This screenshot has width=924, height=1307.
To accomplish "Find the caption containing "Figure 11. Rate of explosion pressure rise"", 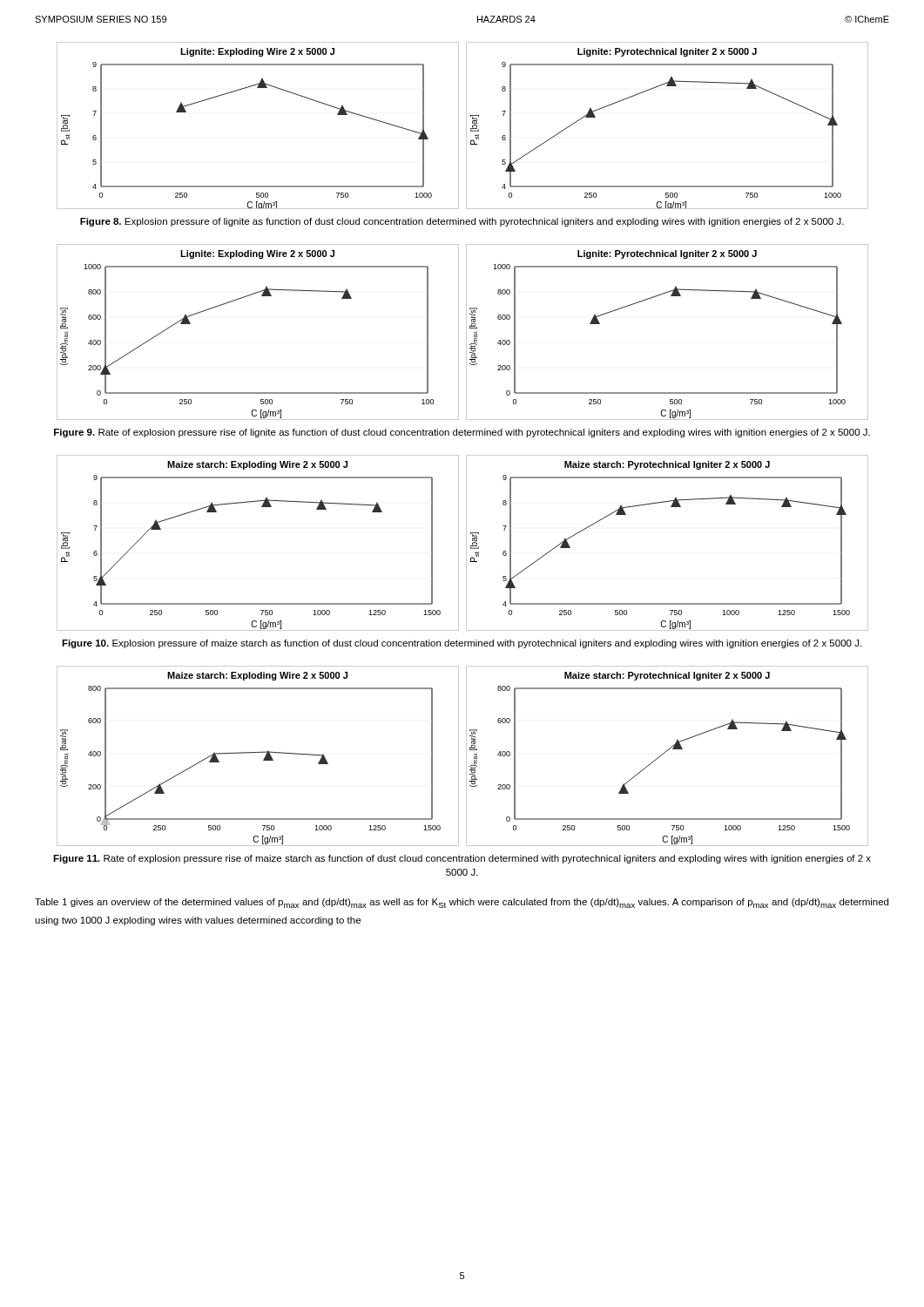I will [x=462, y=866].
